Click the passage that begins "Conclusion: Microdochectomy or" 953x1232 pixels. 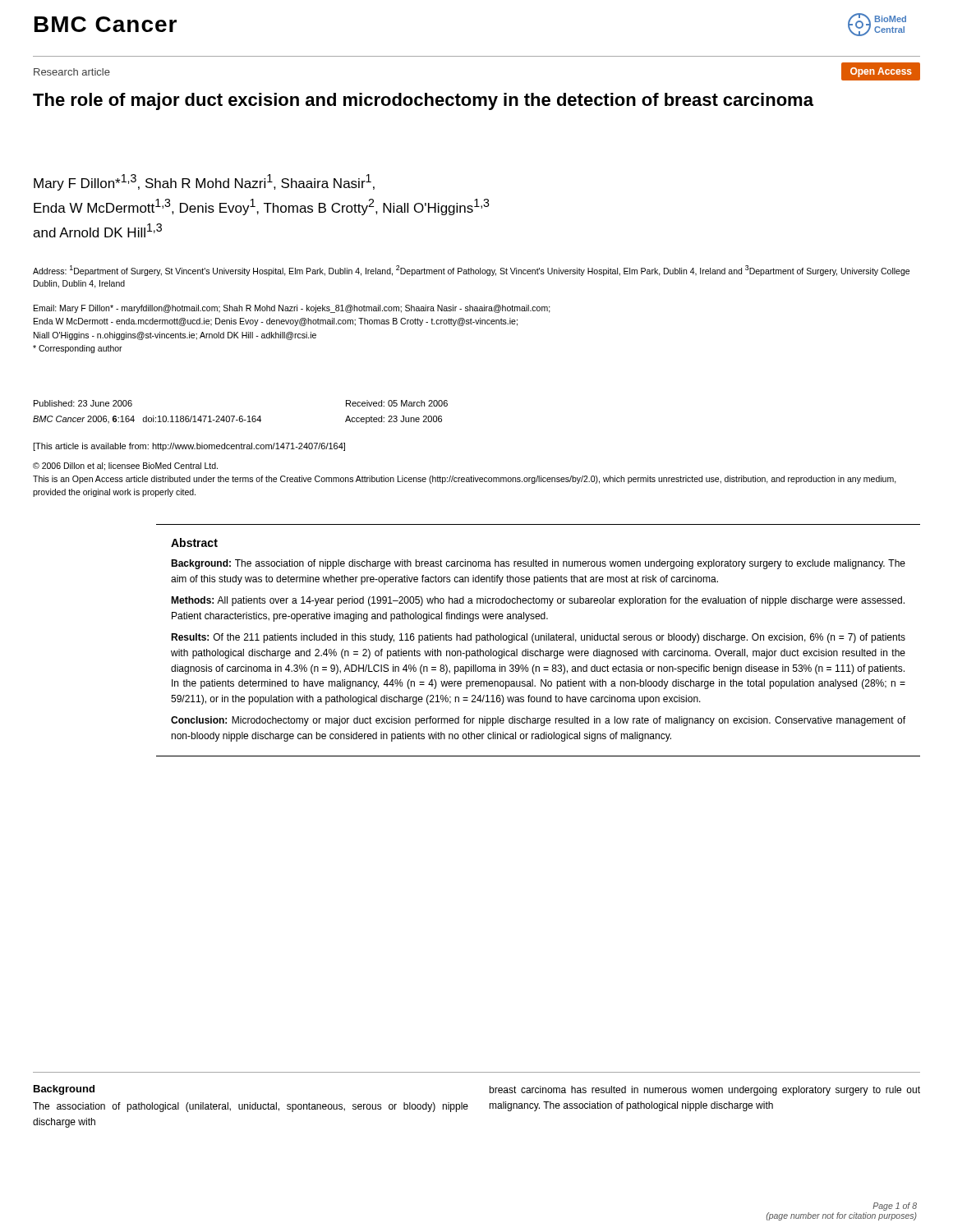[x=538, y=728]
